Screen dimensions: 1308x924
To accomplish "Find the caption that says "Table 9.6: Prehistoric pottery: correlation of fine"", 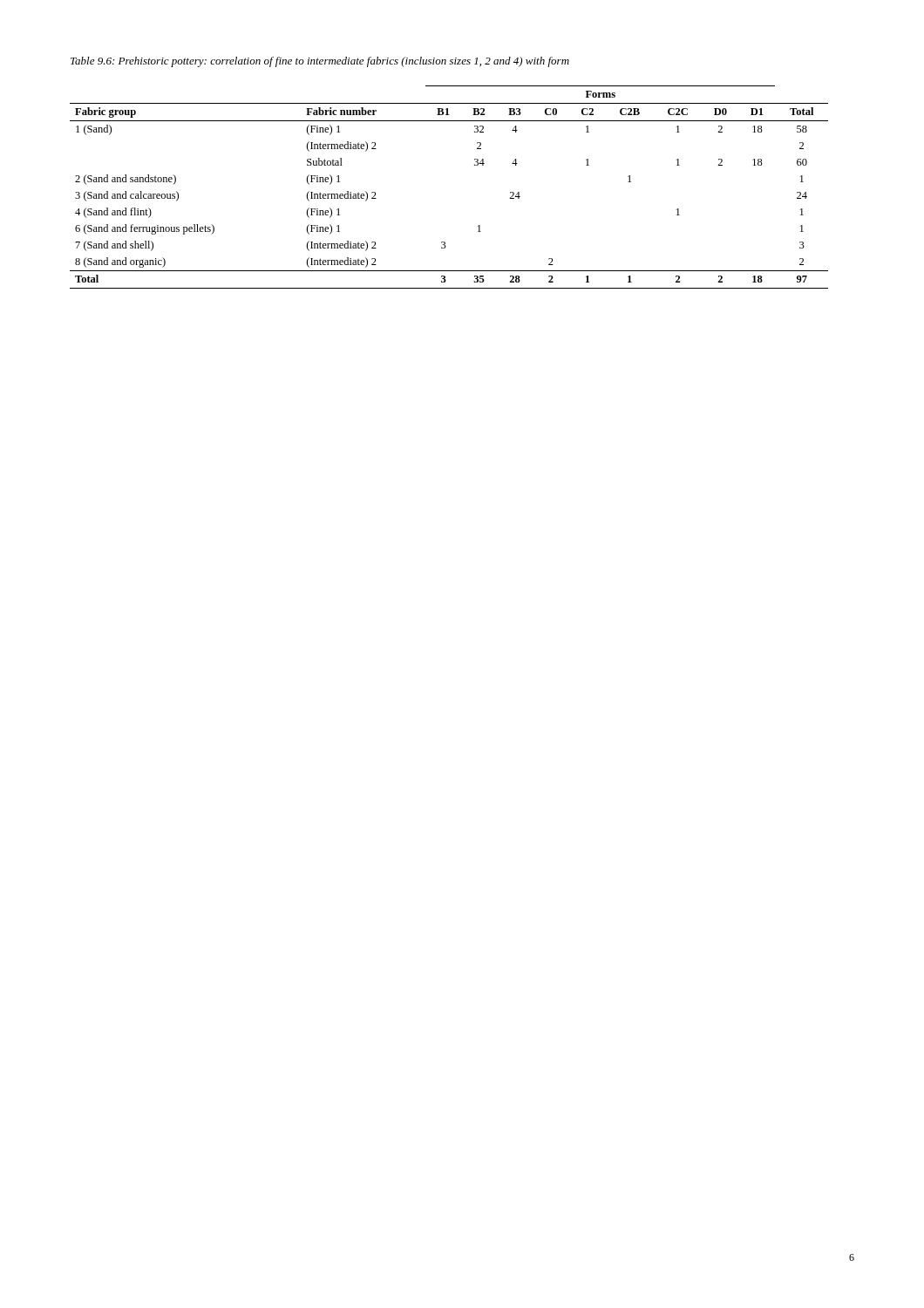I will tap(320, 61).
